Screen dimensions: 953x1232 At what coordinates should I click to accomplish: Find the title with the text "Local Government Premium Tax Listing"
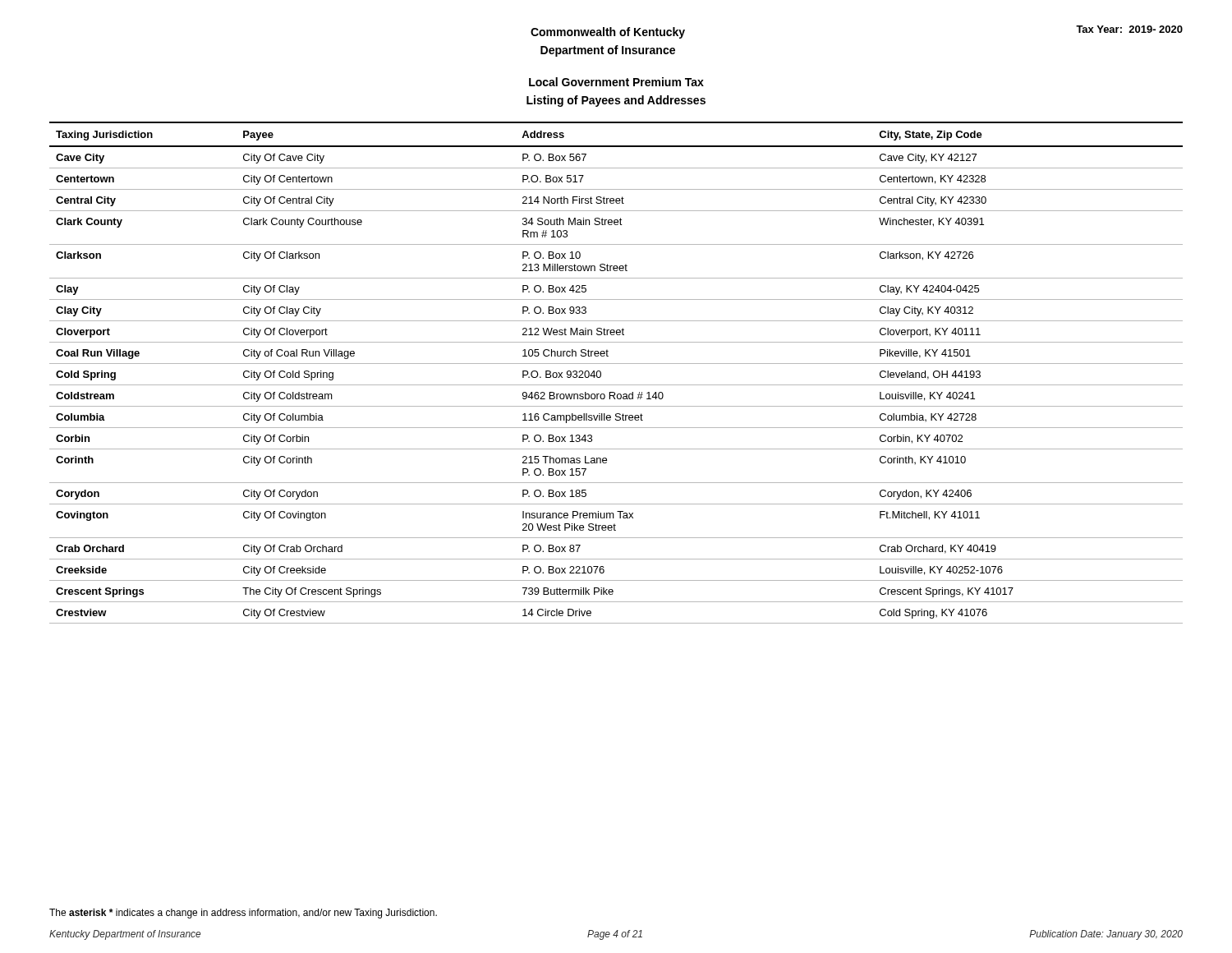[x=616, y=91]
